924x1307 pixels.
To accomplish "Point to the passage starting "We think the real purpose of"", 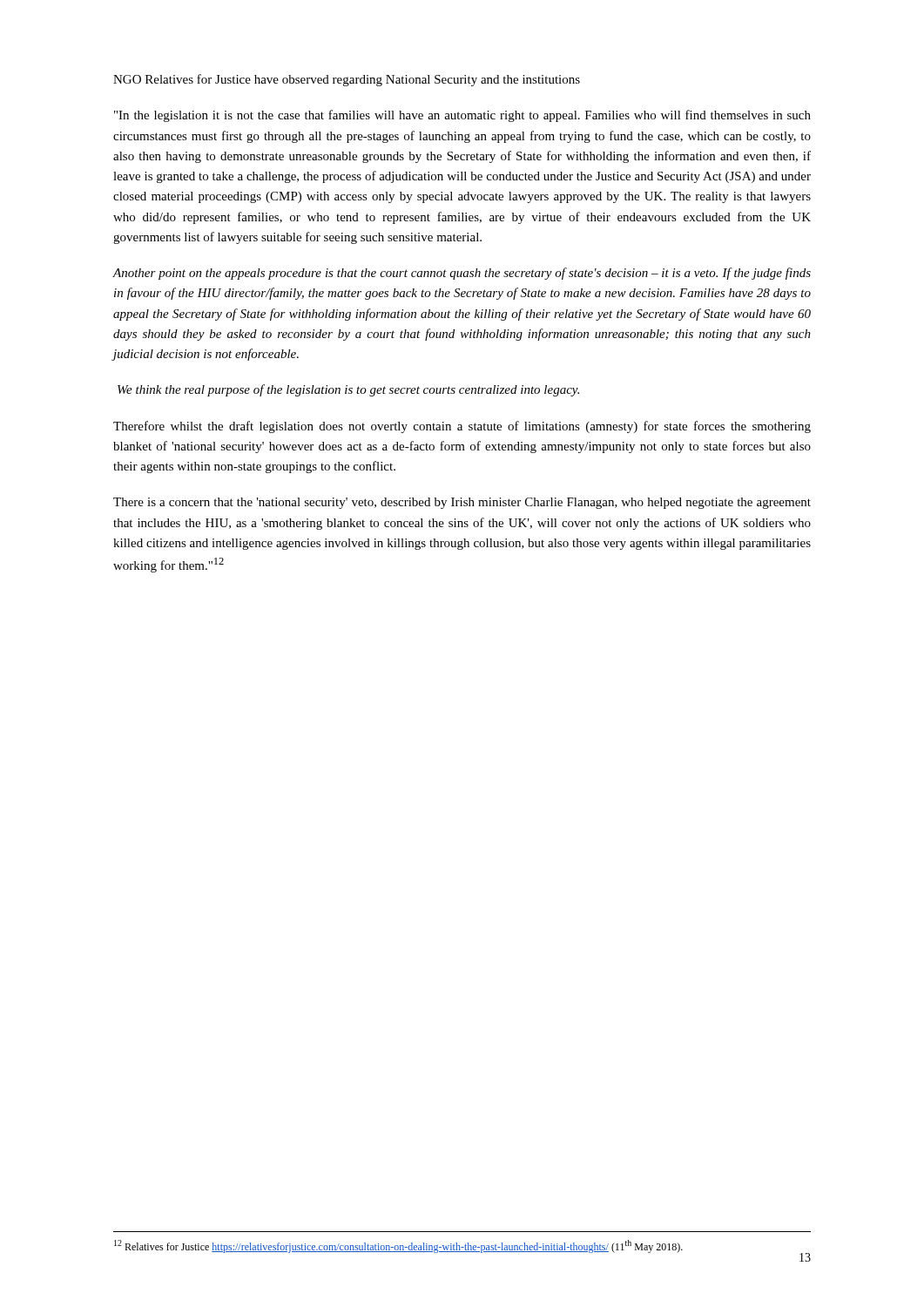I will coord(349,390).
